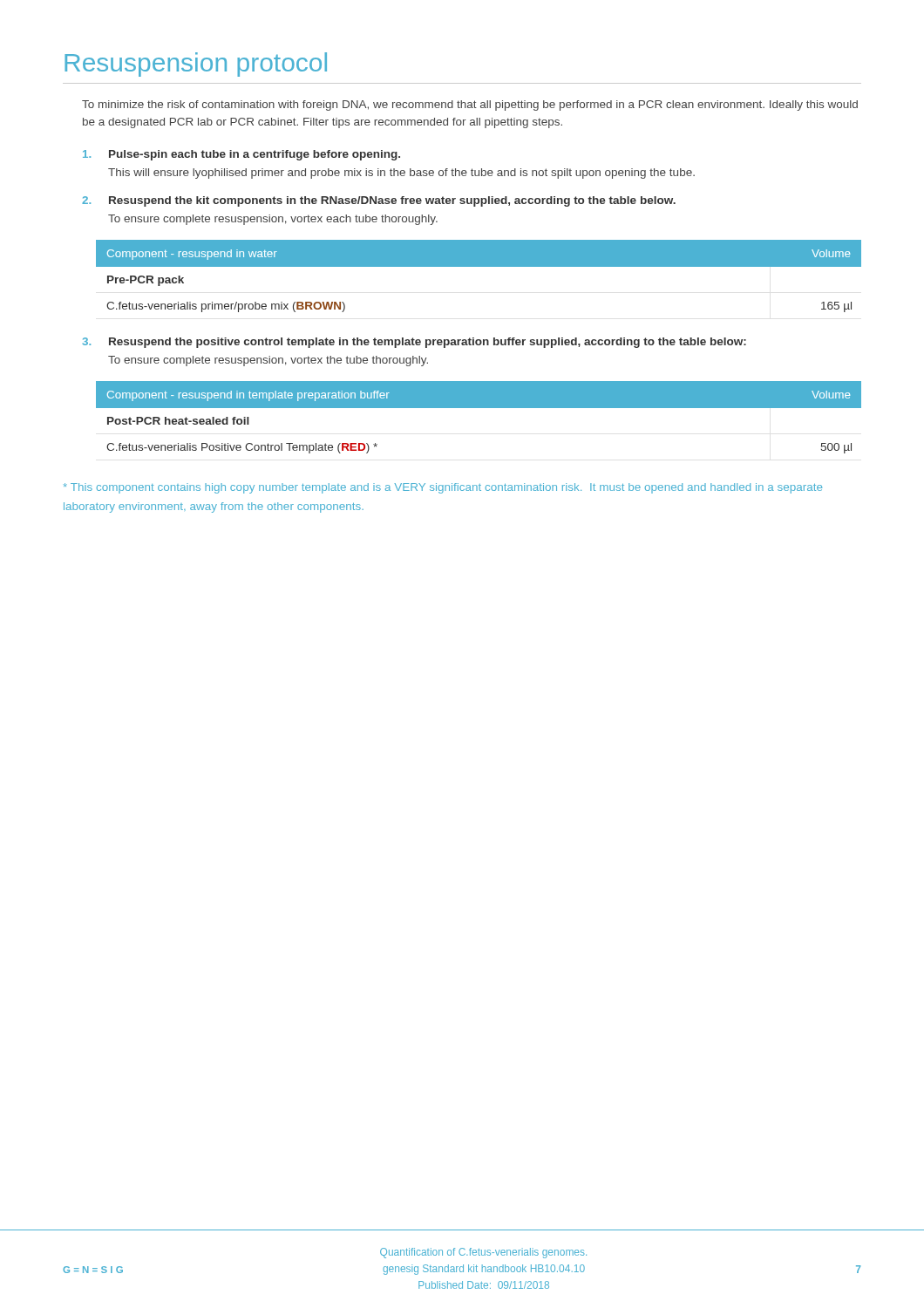Select the table that reads "Post-PCR heat-sealed foil"
924x1308 pixels.
coord(462,421)
